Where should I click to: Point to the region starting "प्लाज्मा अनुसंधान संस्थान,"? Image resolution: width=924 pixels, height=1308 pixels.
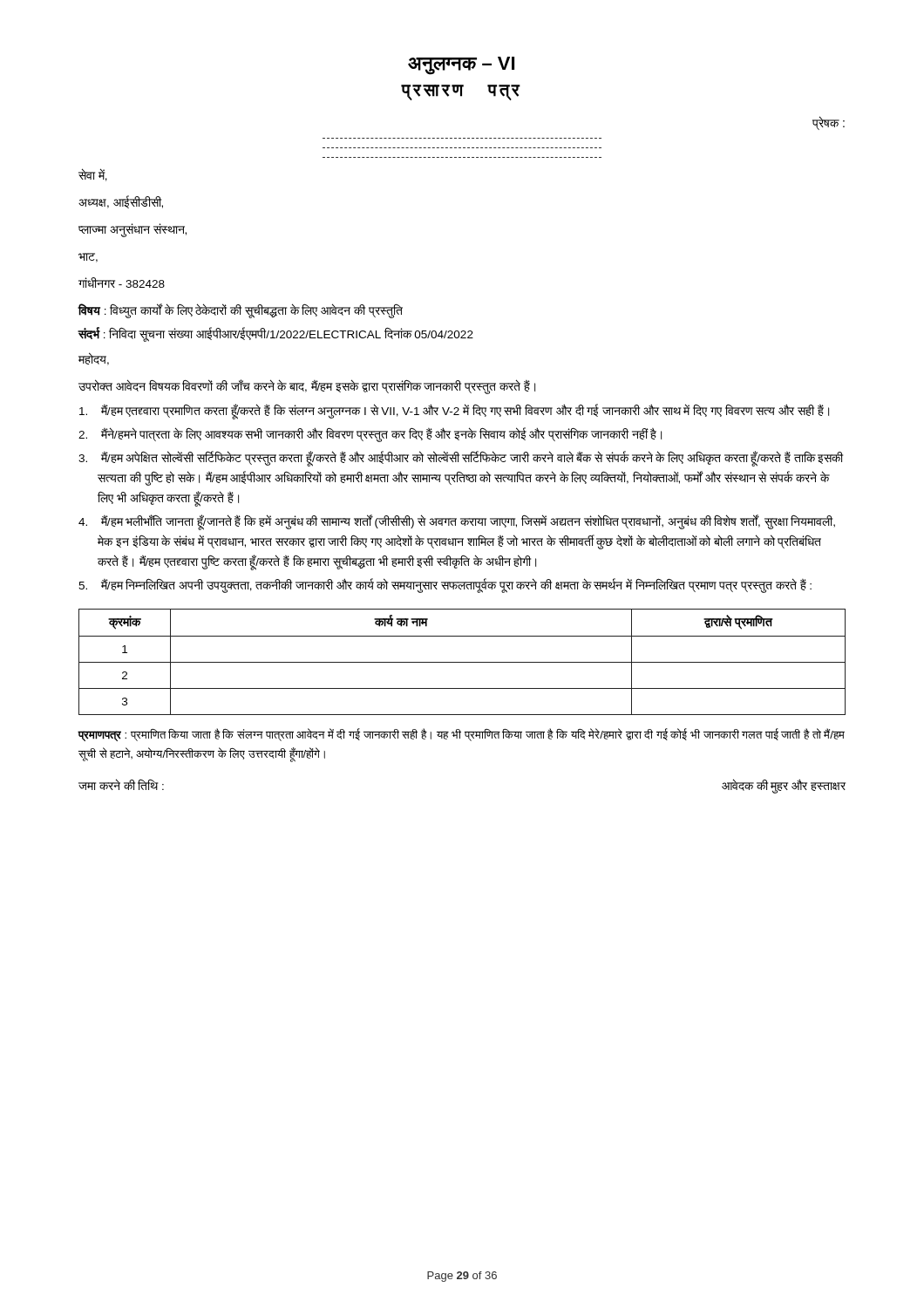tap(132, 230)
